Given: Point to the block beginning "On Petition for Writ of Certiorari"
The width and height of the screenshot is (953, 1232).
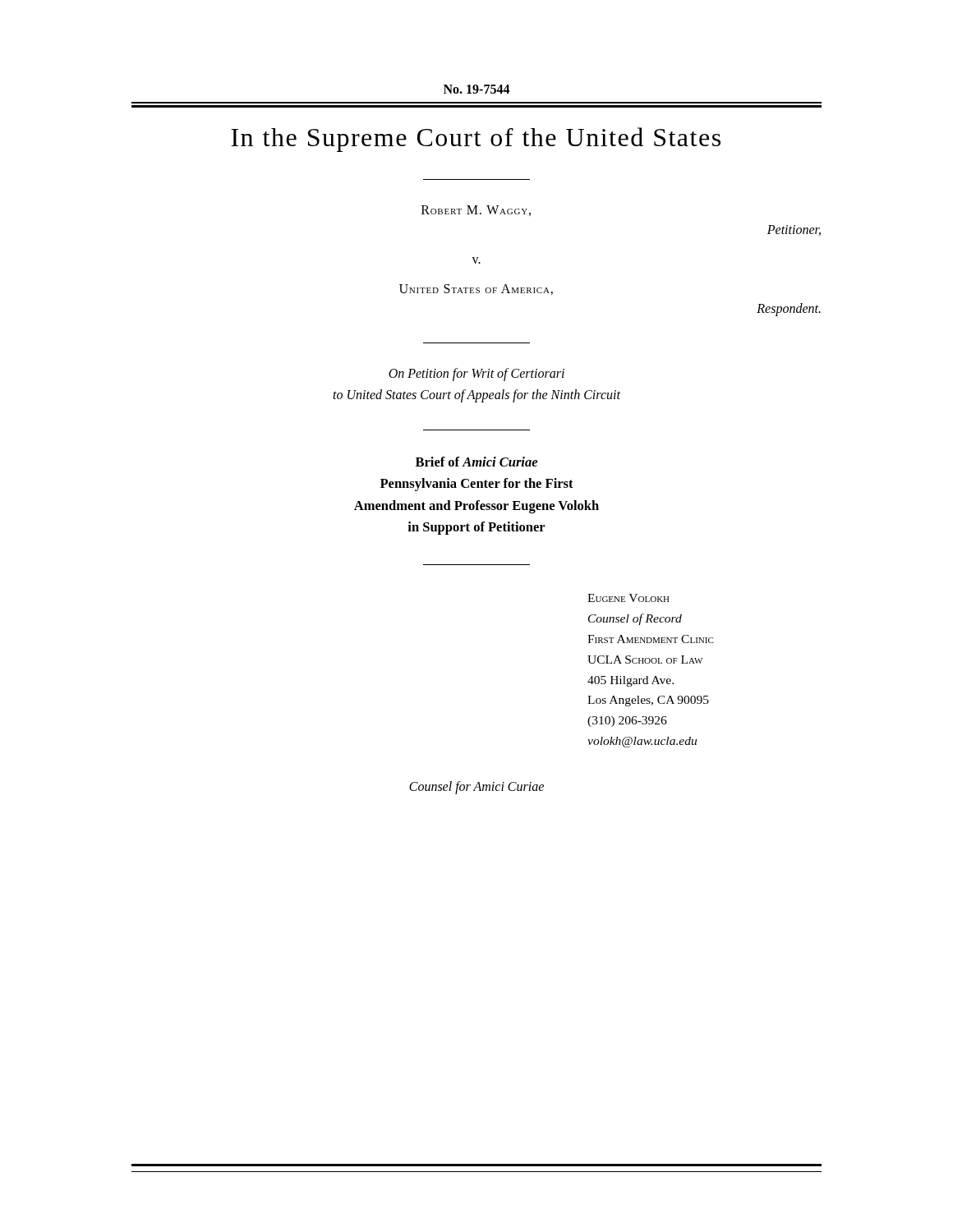Looking at the screenshot, I should click(x=476, y=384).
